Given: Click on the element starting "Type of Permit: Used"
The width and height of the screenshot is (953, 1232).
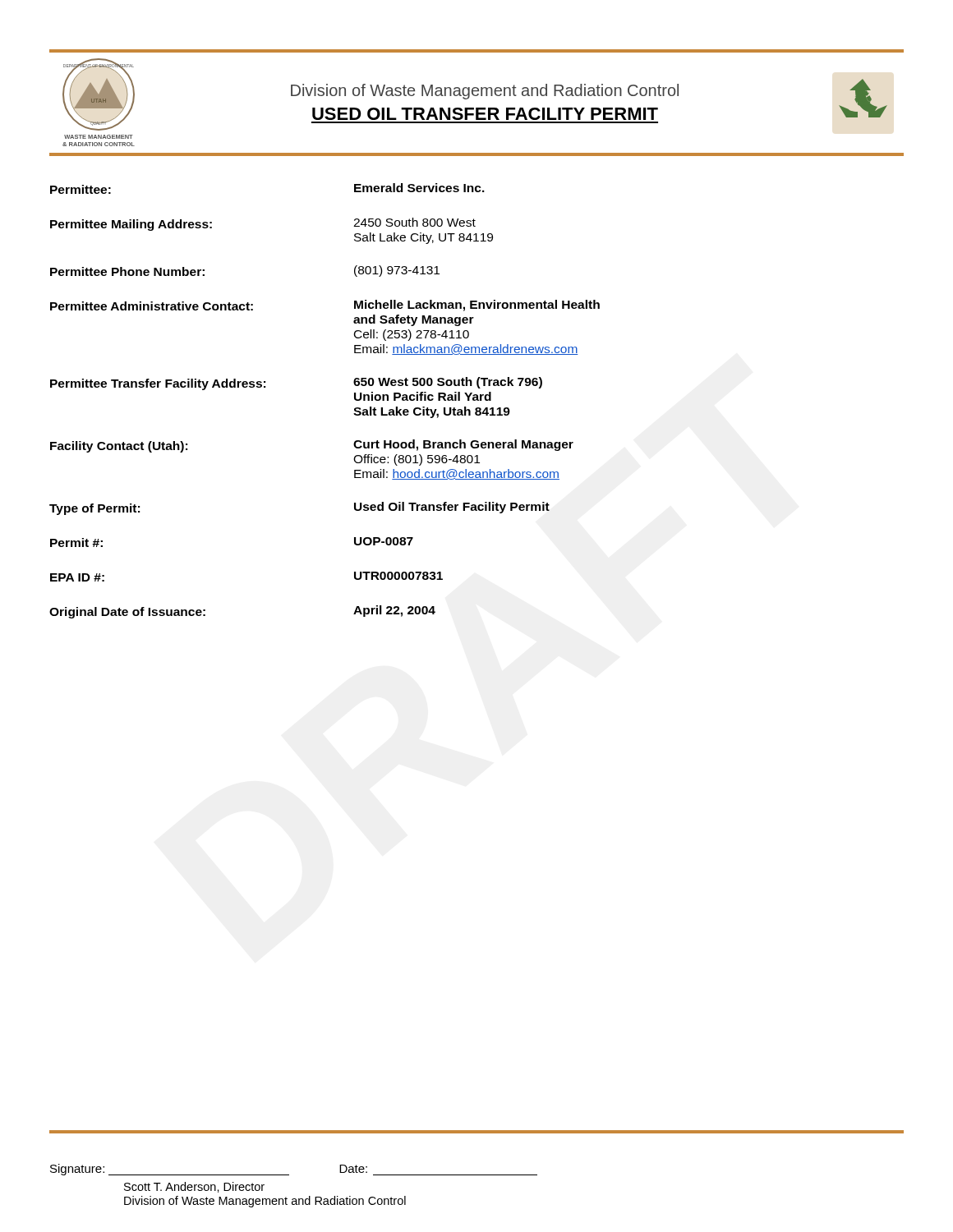Looking at the screenshot, I should tap(476, 508).
